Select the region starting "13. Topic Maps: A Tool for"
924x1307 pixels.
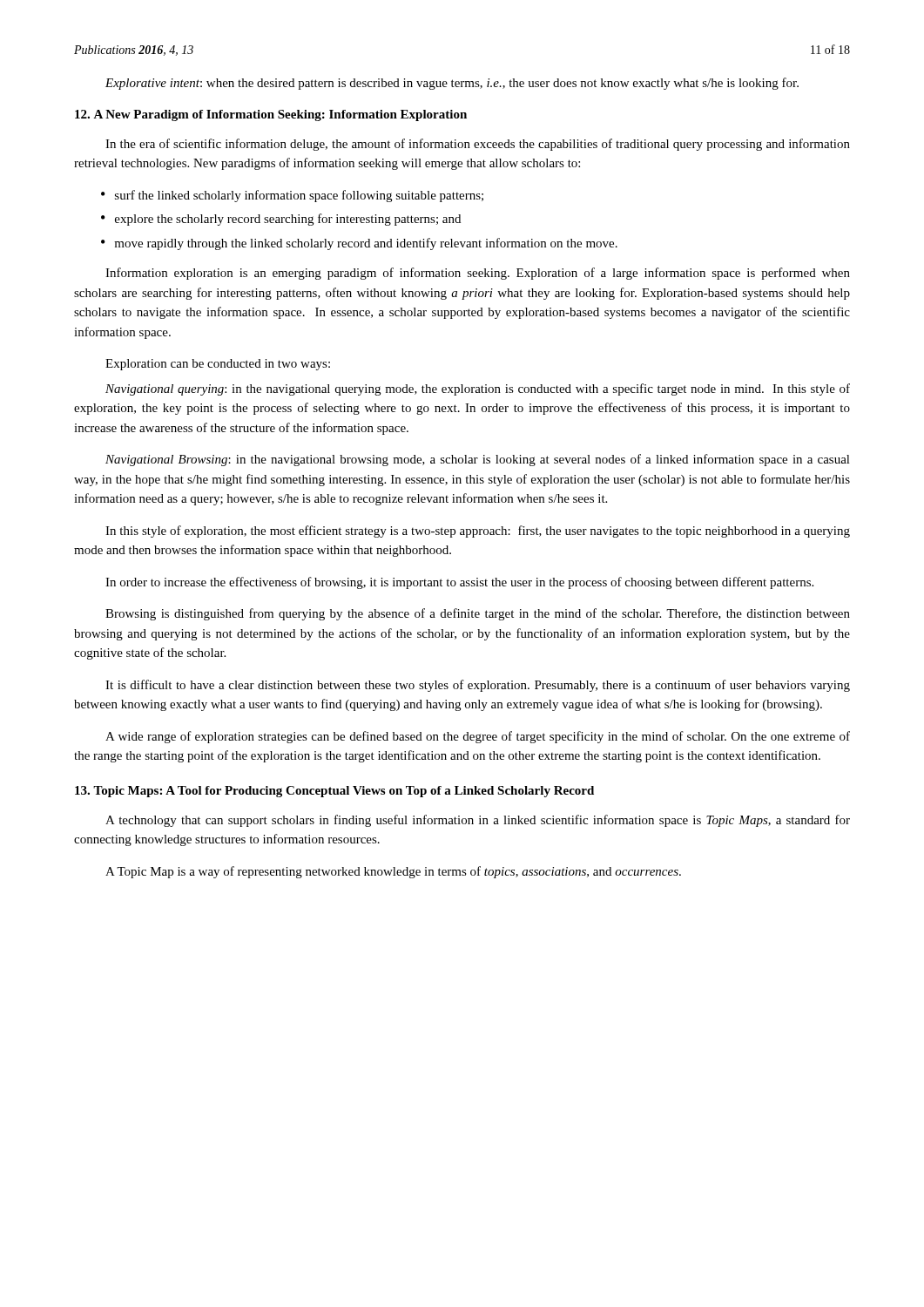334,790
